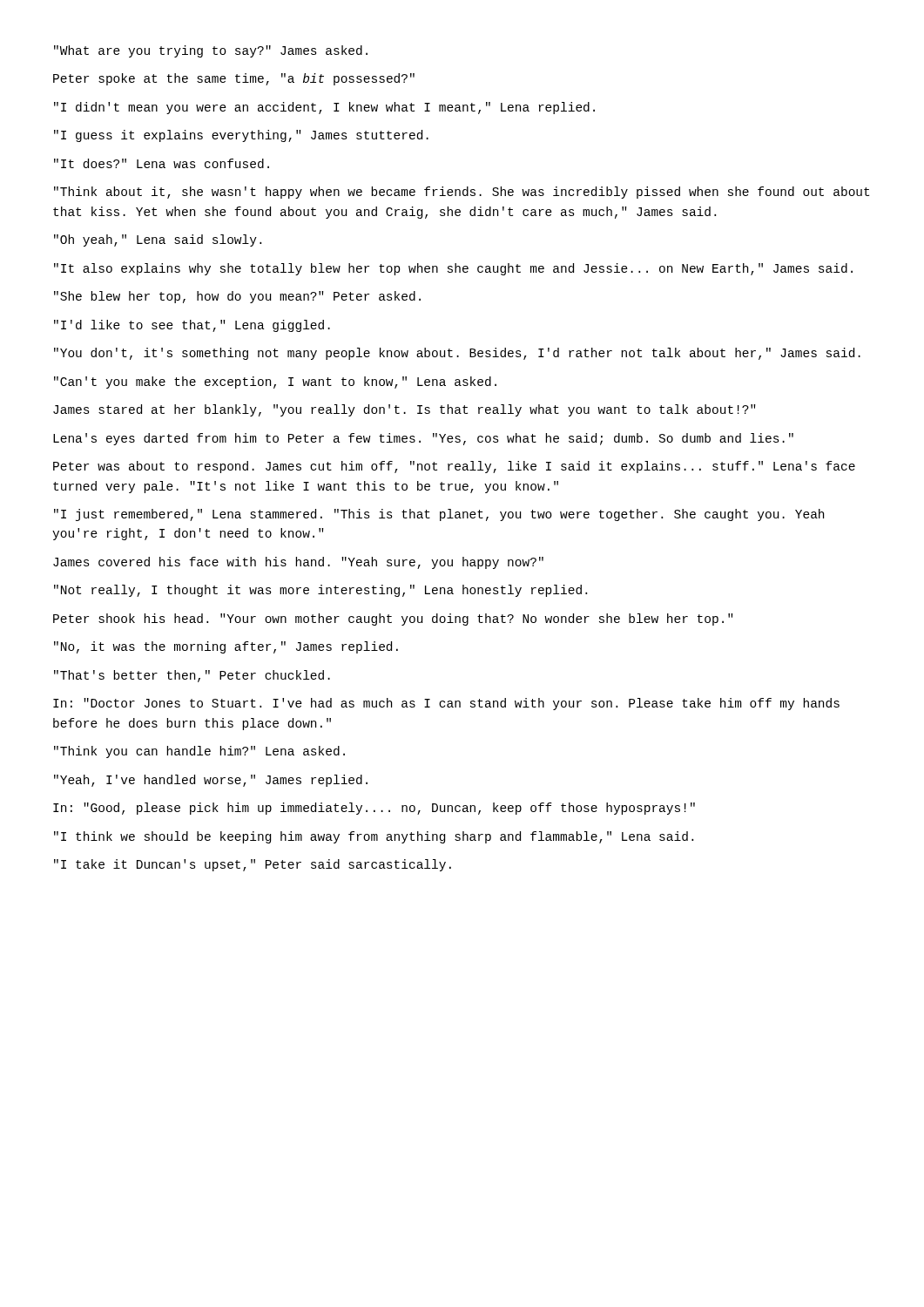Find the text starting ""Think about it, she wasn't"
924x1307 pixels.
(461, 203)
